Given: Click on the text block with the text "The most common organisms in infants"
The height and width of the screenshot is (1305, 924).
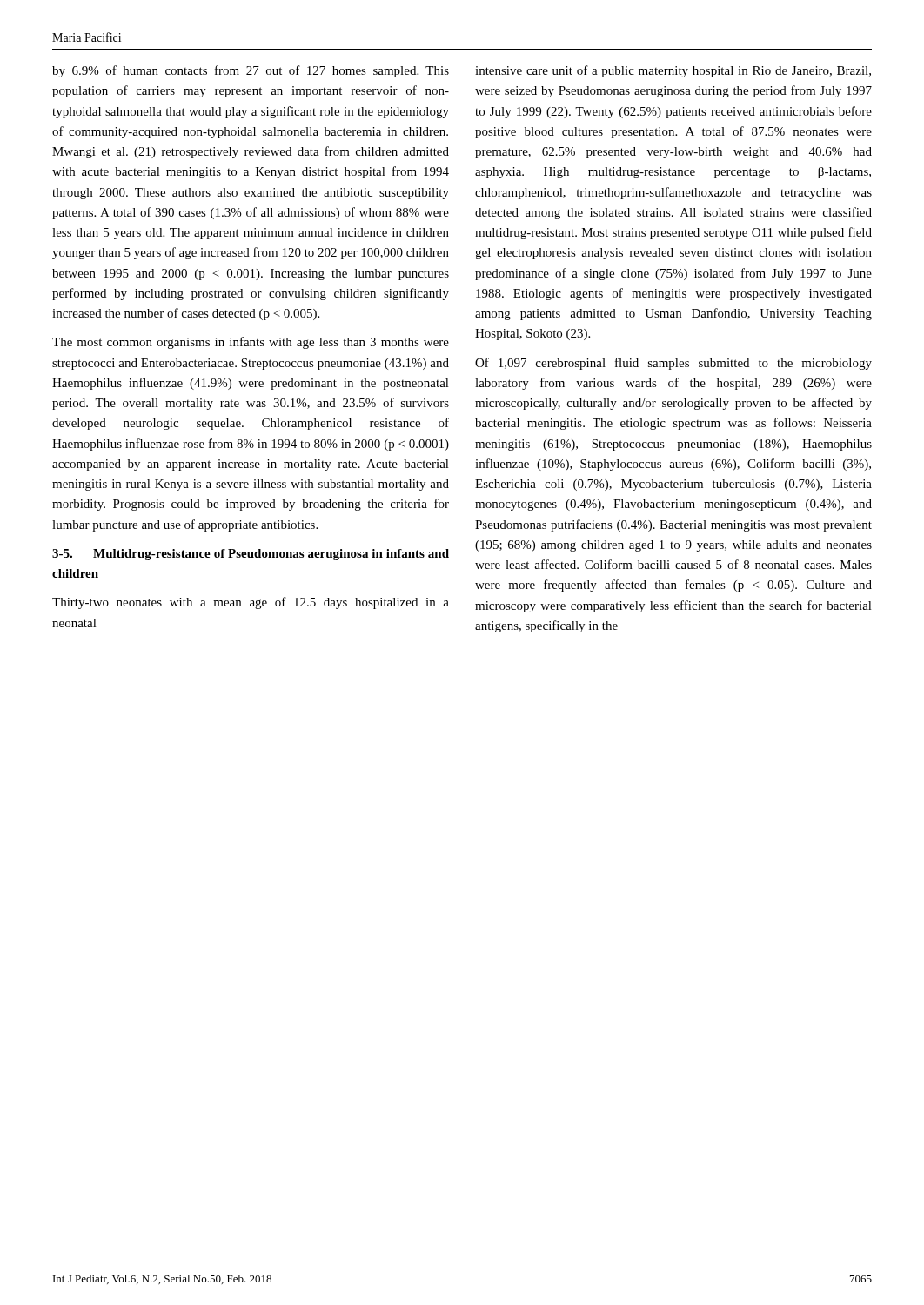Looking at the screenshot, I should [251, 434].
